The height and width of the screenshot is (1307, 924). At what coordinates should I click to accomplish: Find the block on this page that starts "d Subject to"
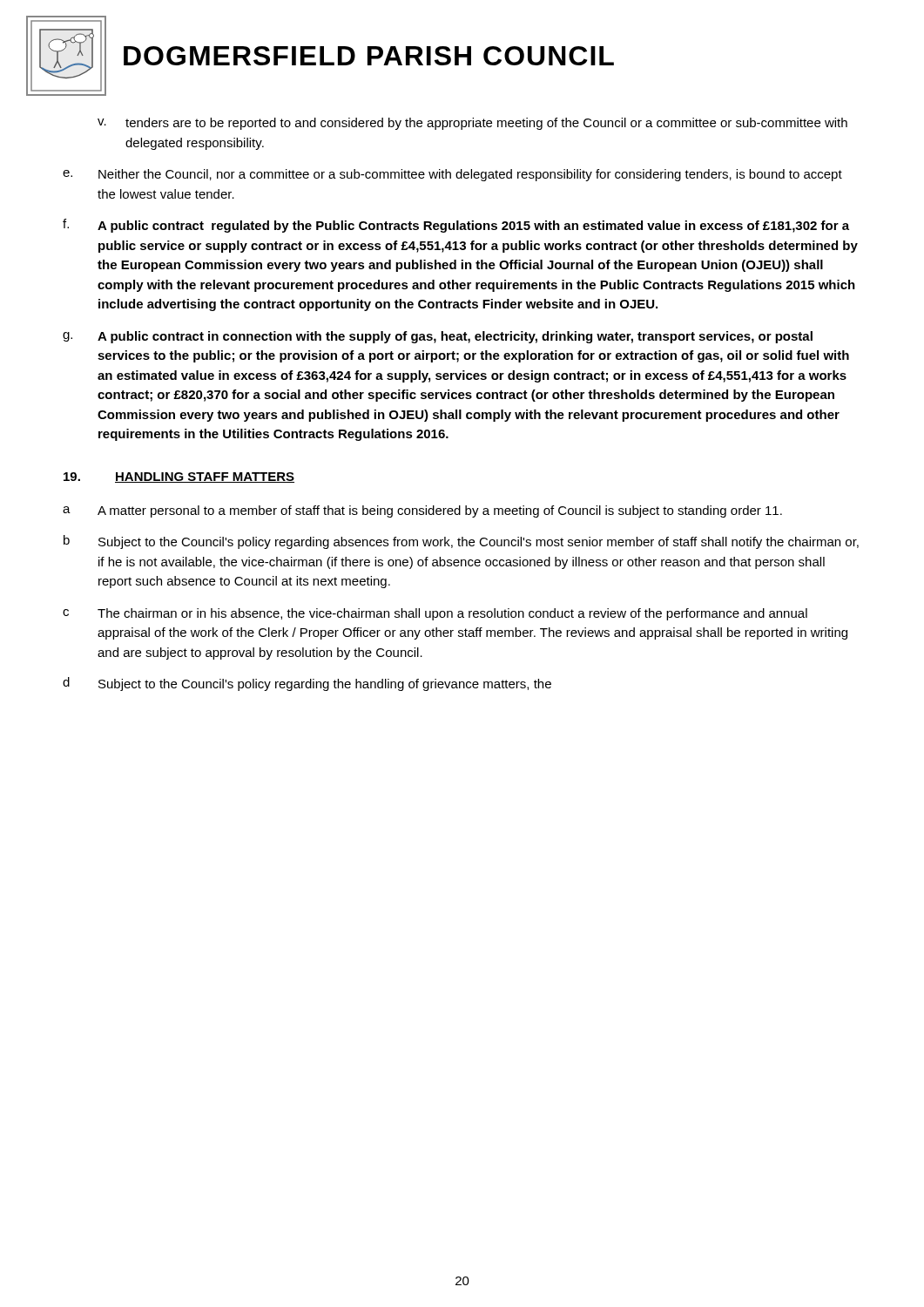[x=307, y=684]
